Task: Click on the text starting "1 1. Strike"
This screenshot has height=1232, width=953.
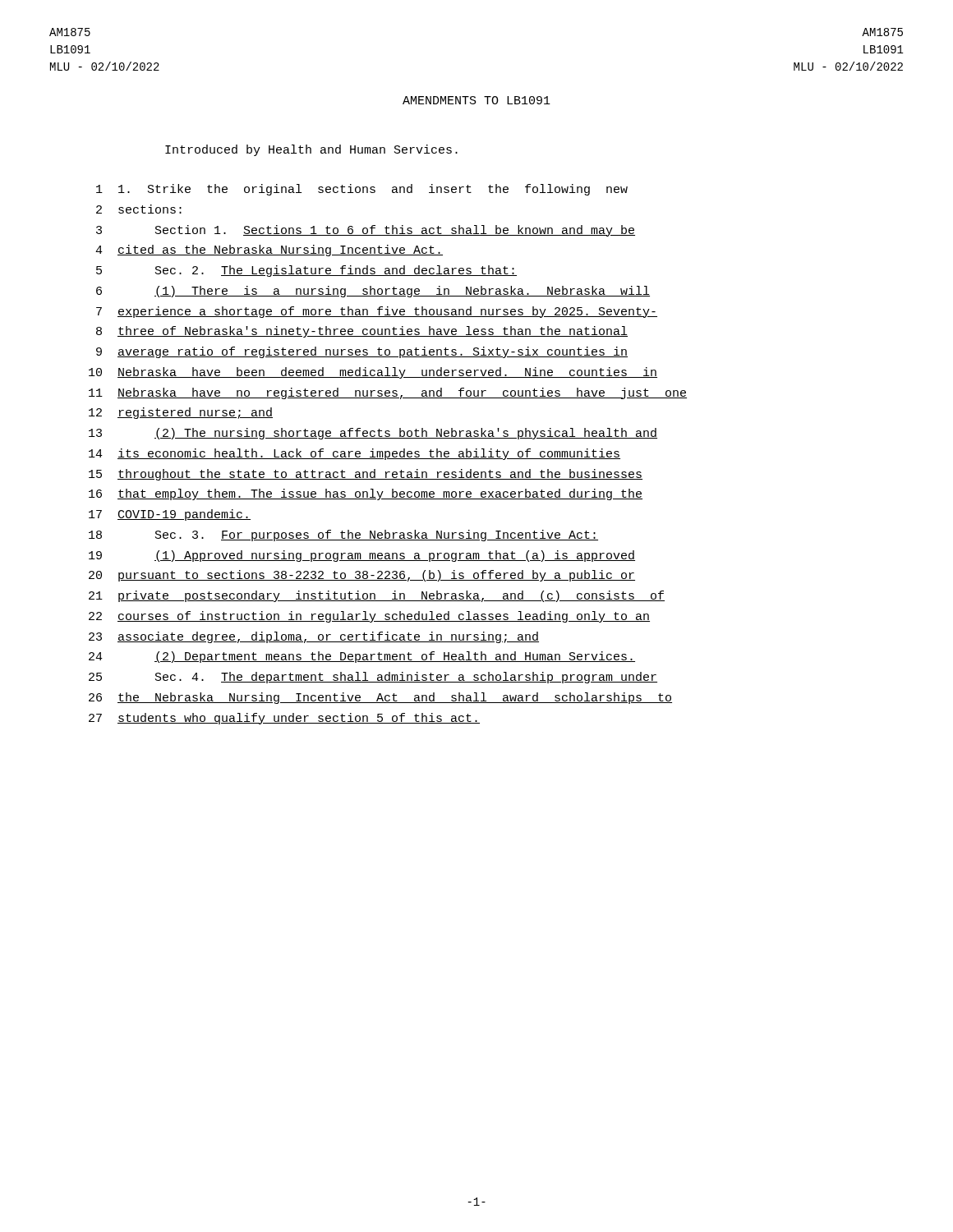Action: [476, 191]
